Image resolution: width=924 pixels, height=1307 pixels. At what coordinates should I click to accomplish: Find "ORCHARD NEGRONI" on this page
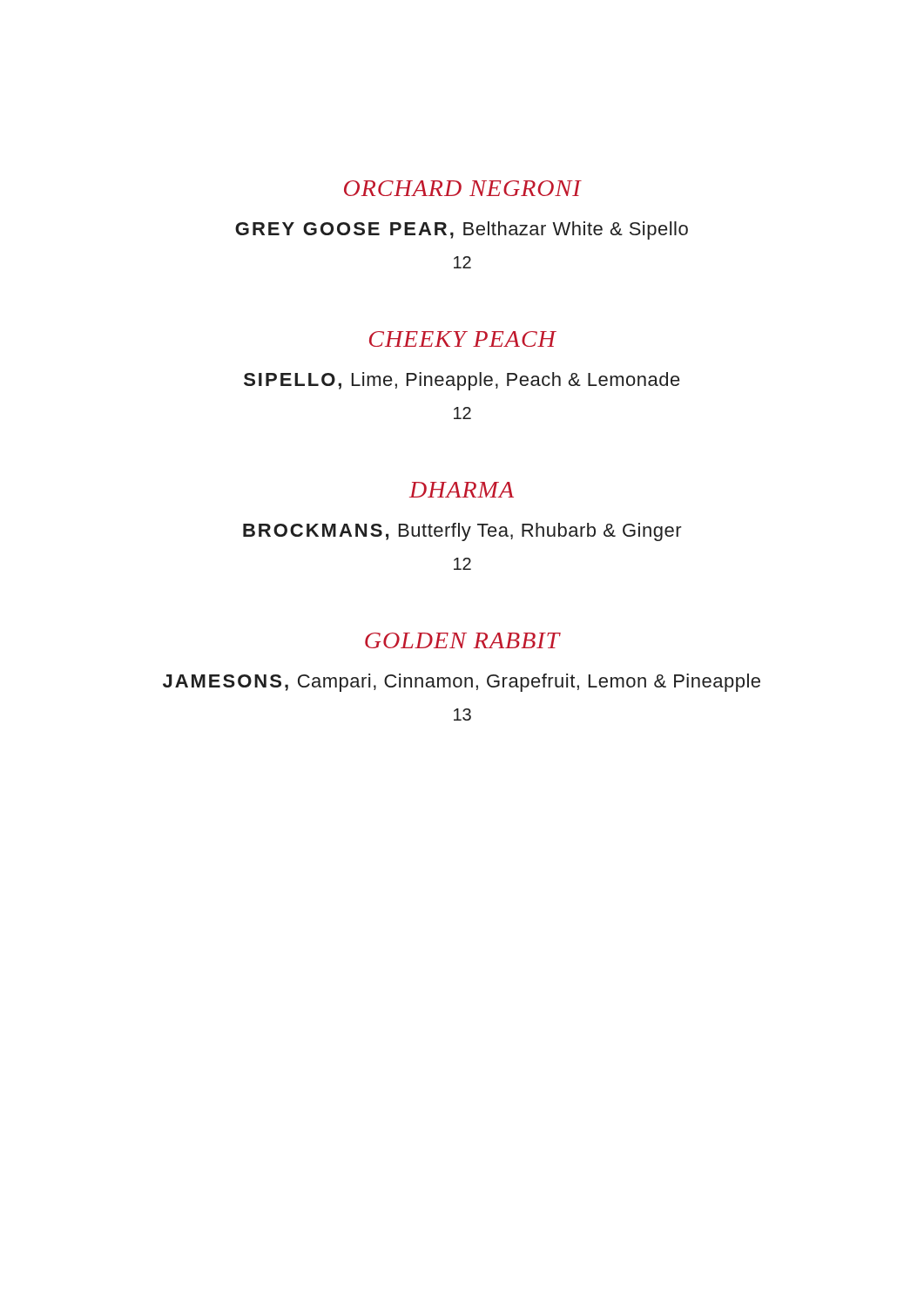pos(462,188)
